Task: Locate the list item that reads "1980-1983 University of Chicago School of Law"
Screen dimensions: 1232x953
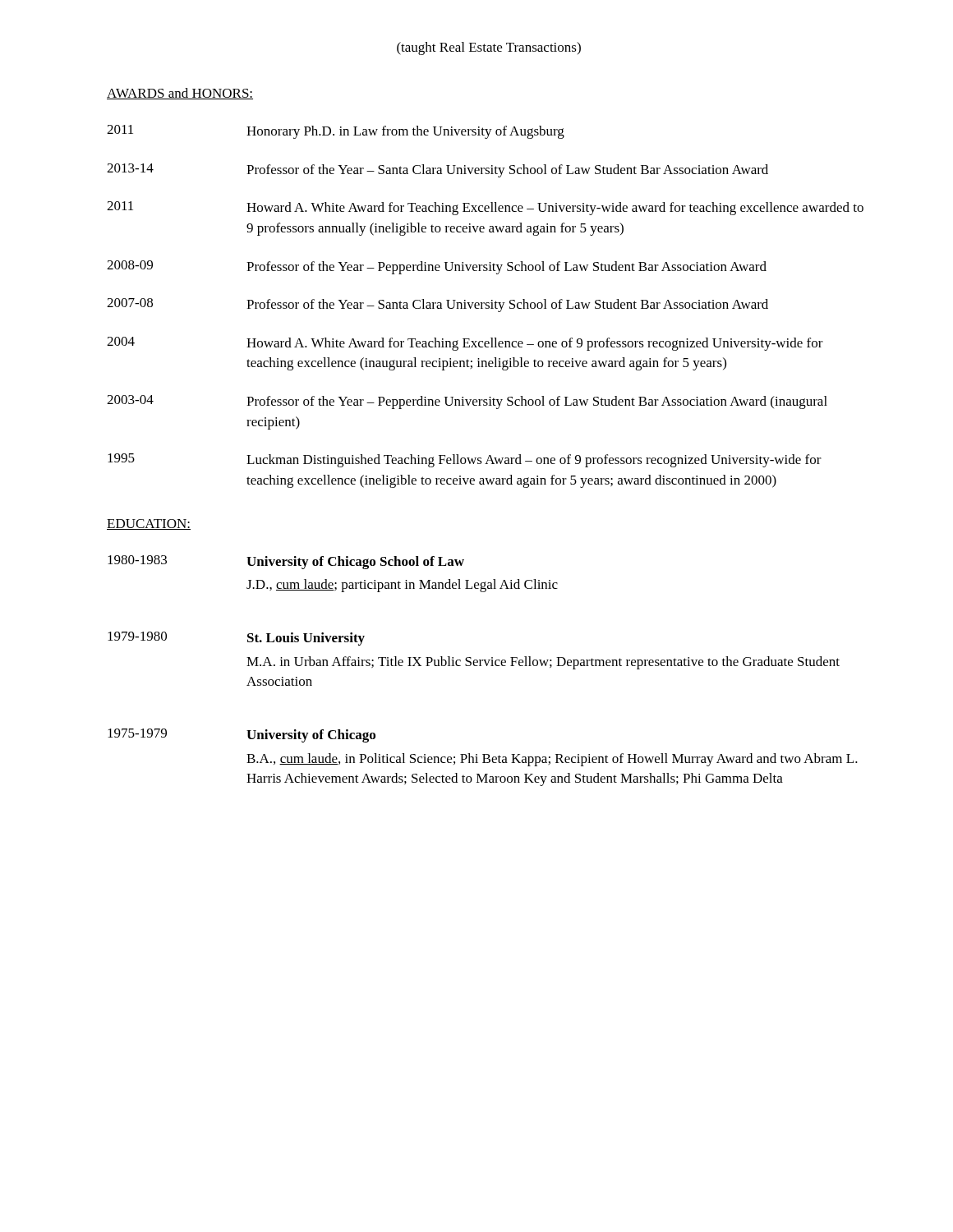Action: [489, 581]
